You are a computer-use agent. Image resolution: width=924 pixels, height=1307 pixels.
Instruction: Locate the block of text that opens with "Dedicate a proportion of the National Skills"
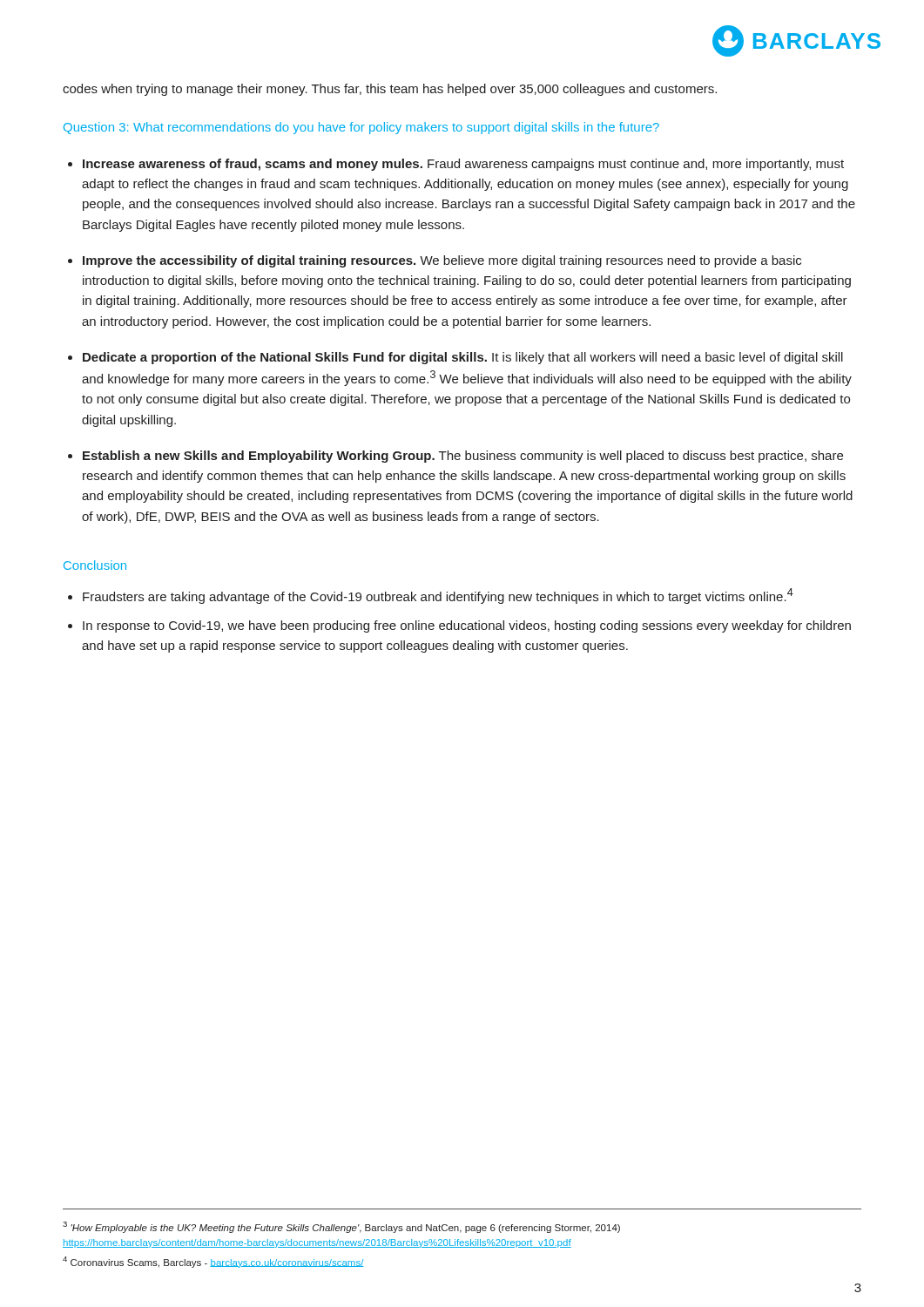click(467, 388)
